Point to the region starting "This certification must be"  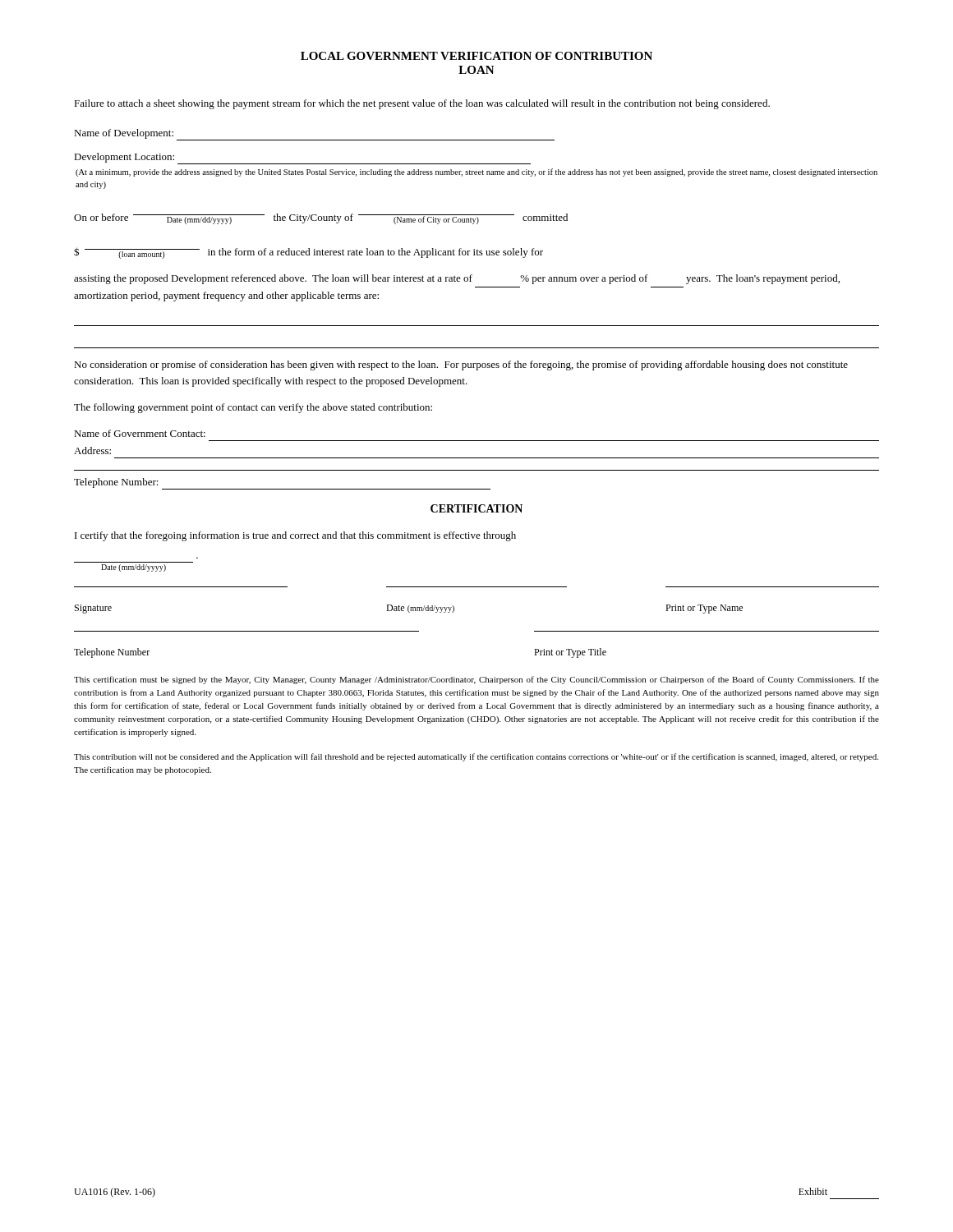tap(476, 706)
